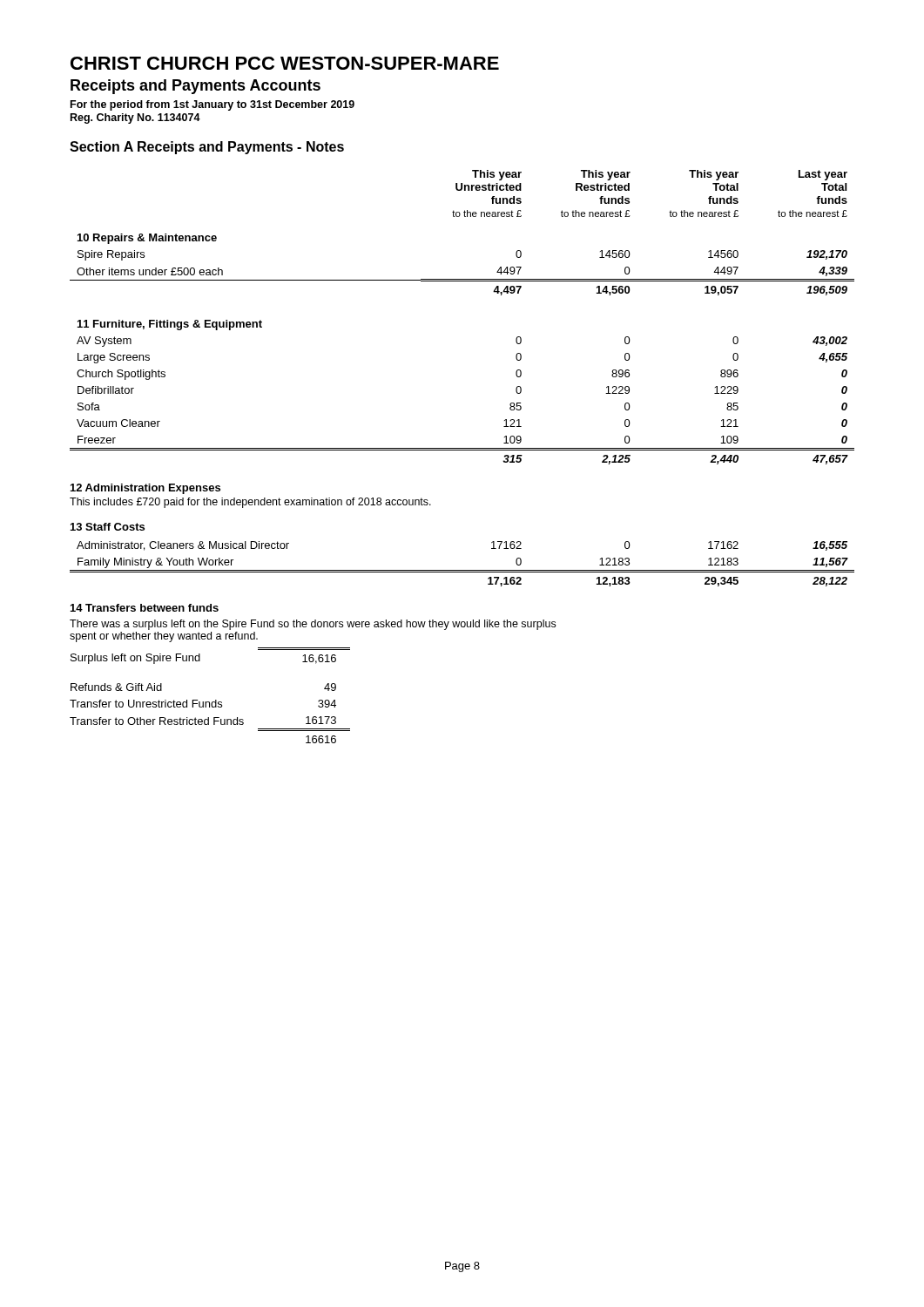Locate the section header that opens with "Section A Receipts and Payments -"
Viewport: 924px width, 1307px height.
click(207, 147)
